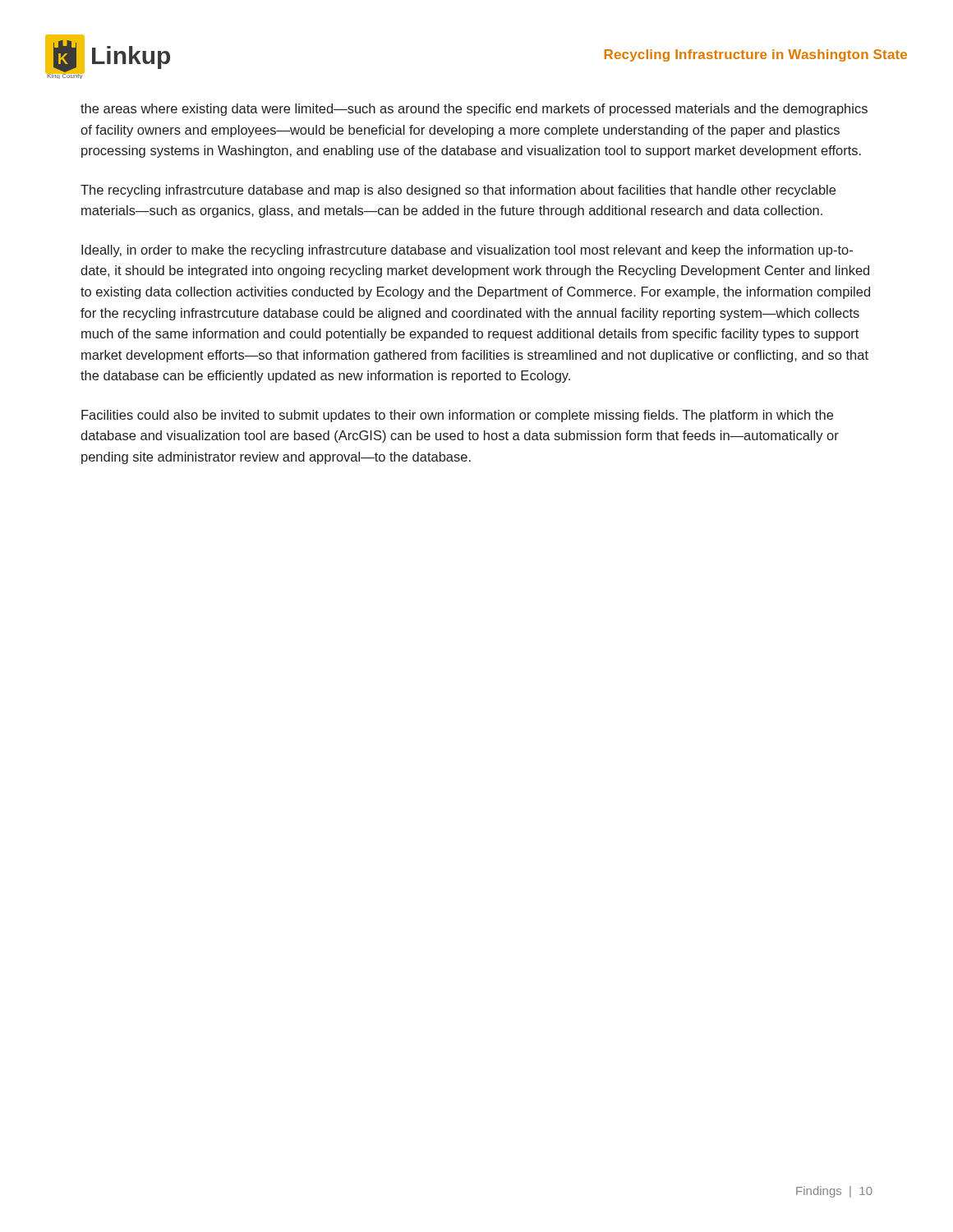
Task: Find the text block that says "Facilities could also be invited to"
Action: click(x=460, y=436)
